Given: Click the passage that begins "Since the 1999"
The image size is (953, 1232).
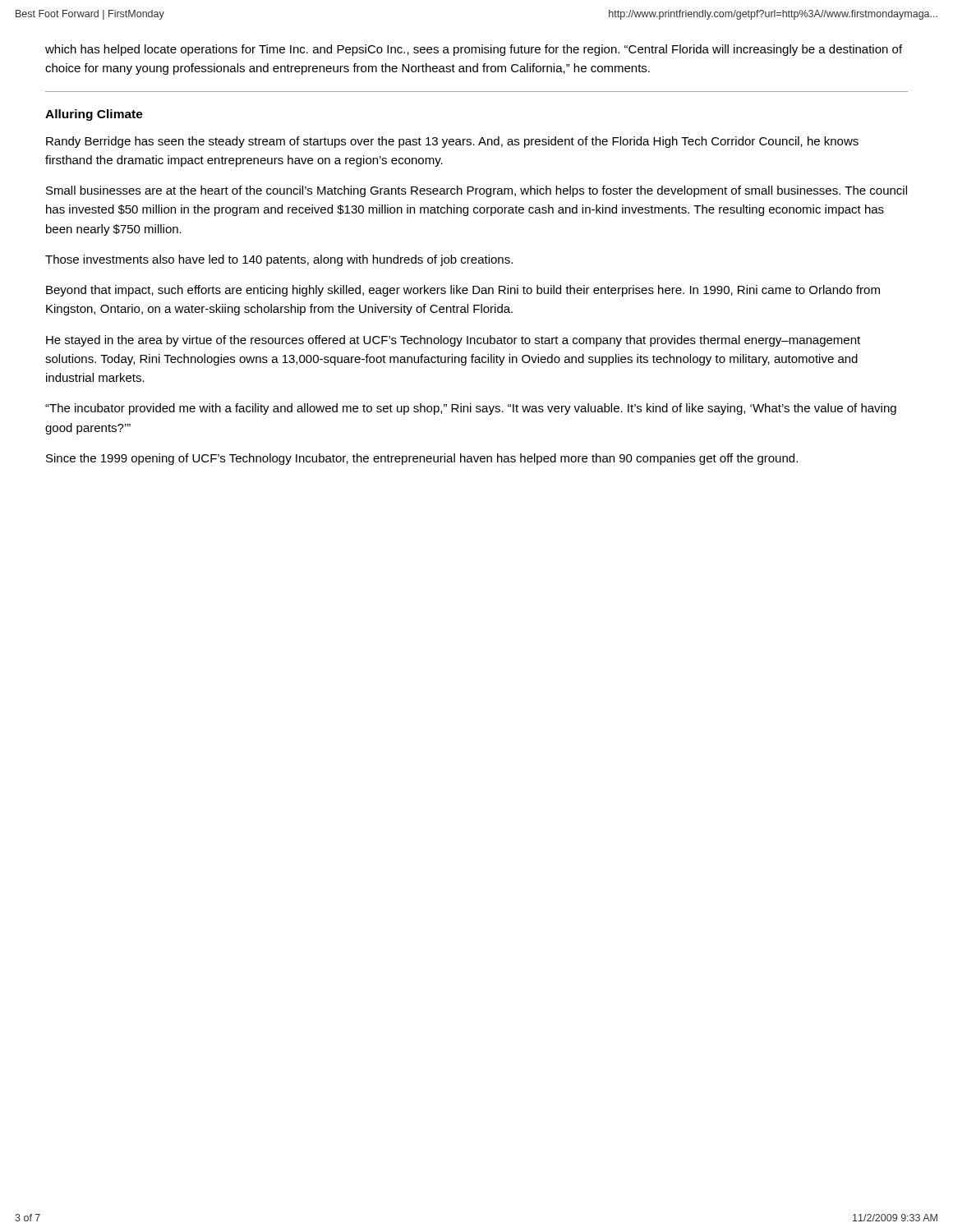Looking at the screenshot, I should click(422, 458).
